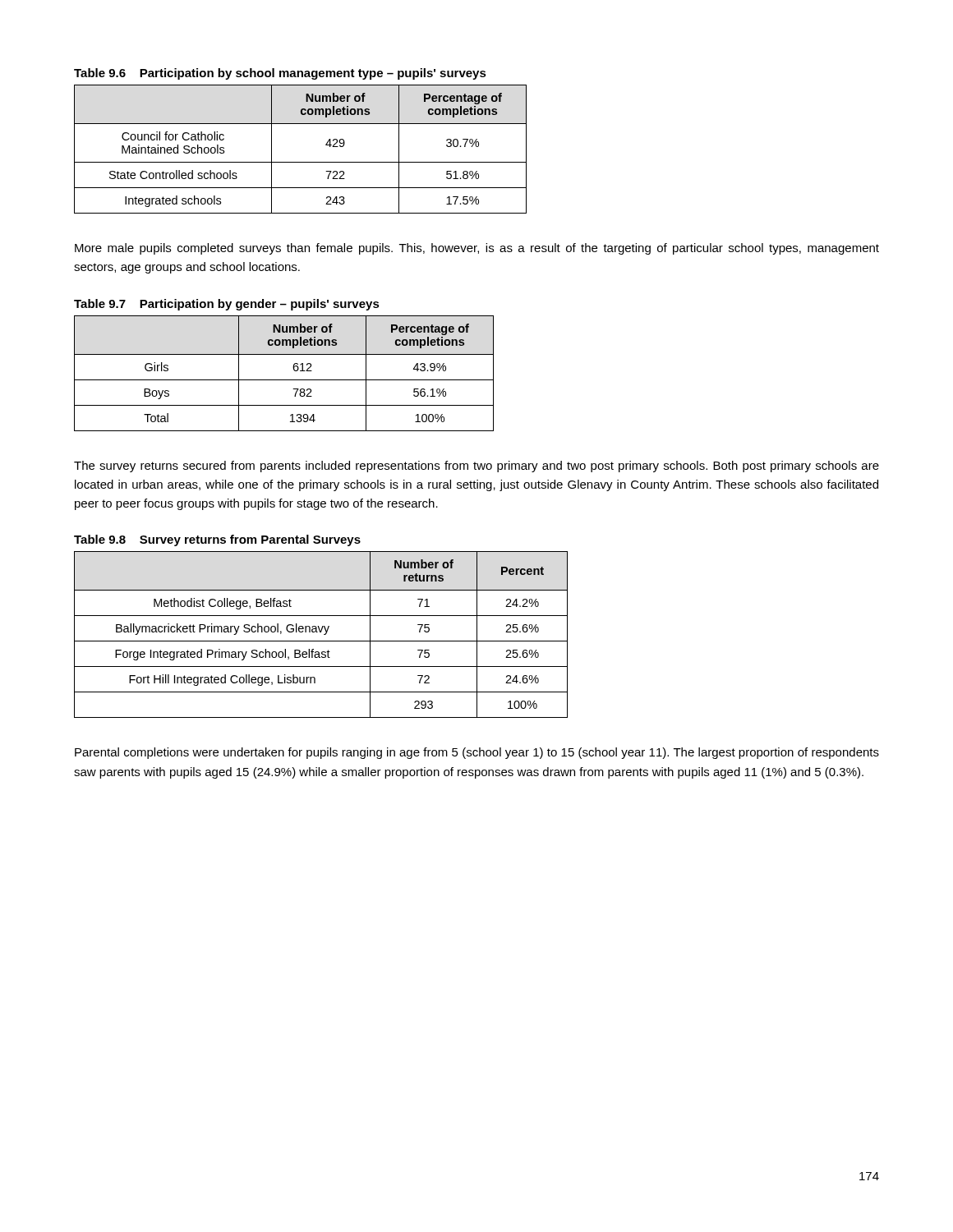Locate the caption containing "Table 9.7 Participation by gender –"
953x1232 pixels.
(x=227, y=303)
